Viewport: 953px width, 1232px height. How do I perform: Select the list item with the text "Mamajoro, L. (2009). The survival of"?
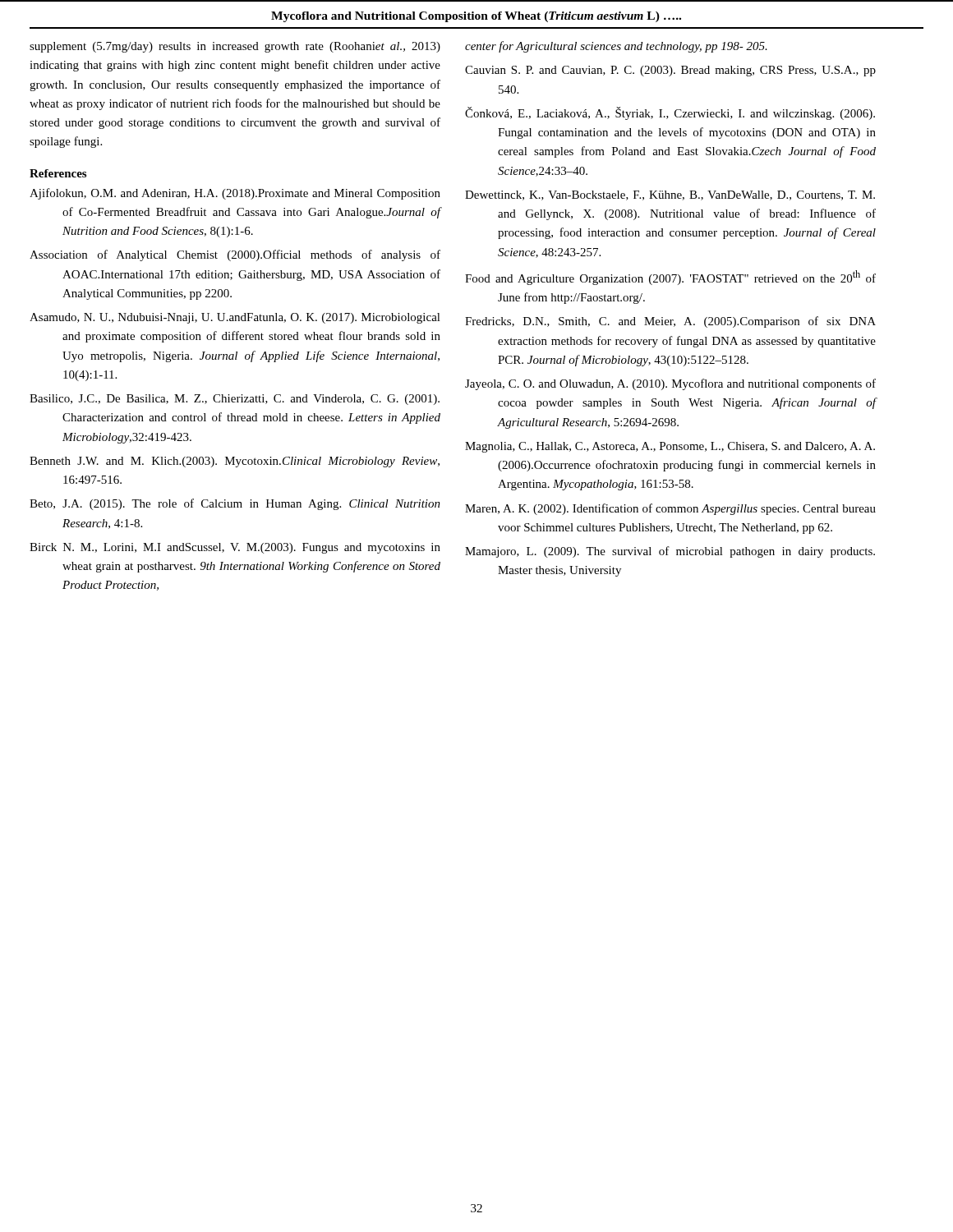click(670, 561)
